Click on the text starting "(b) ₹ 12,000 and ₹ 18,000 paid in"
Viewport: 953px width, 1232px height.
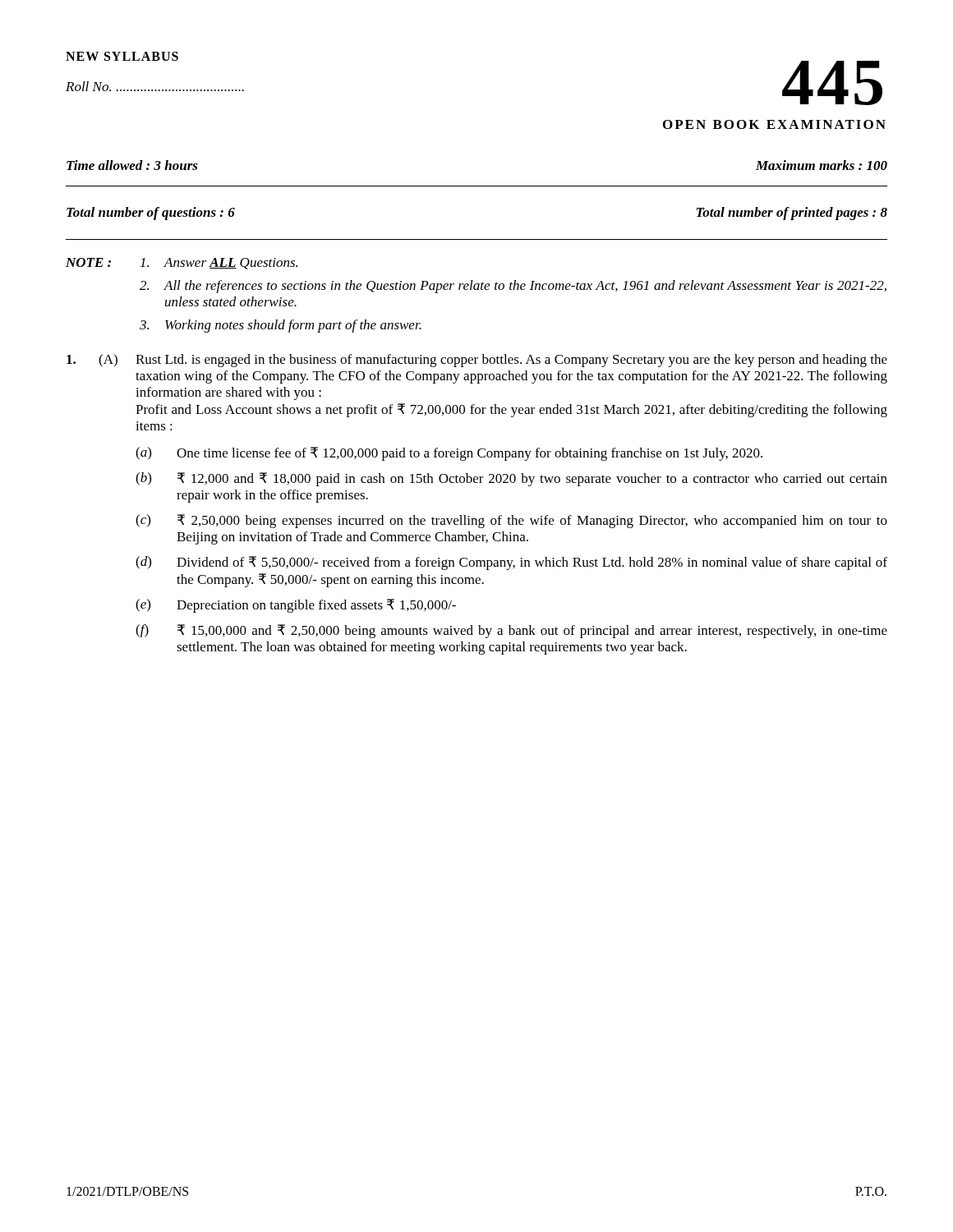(511, 487)
